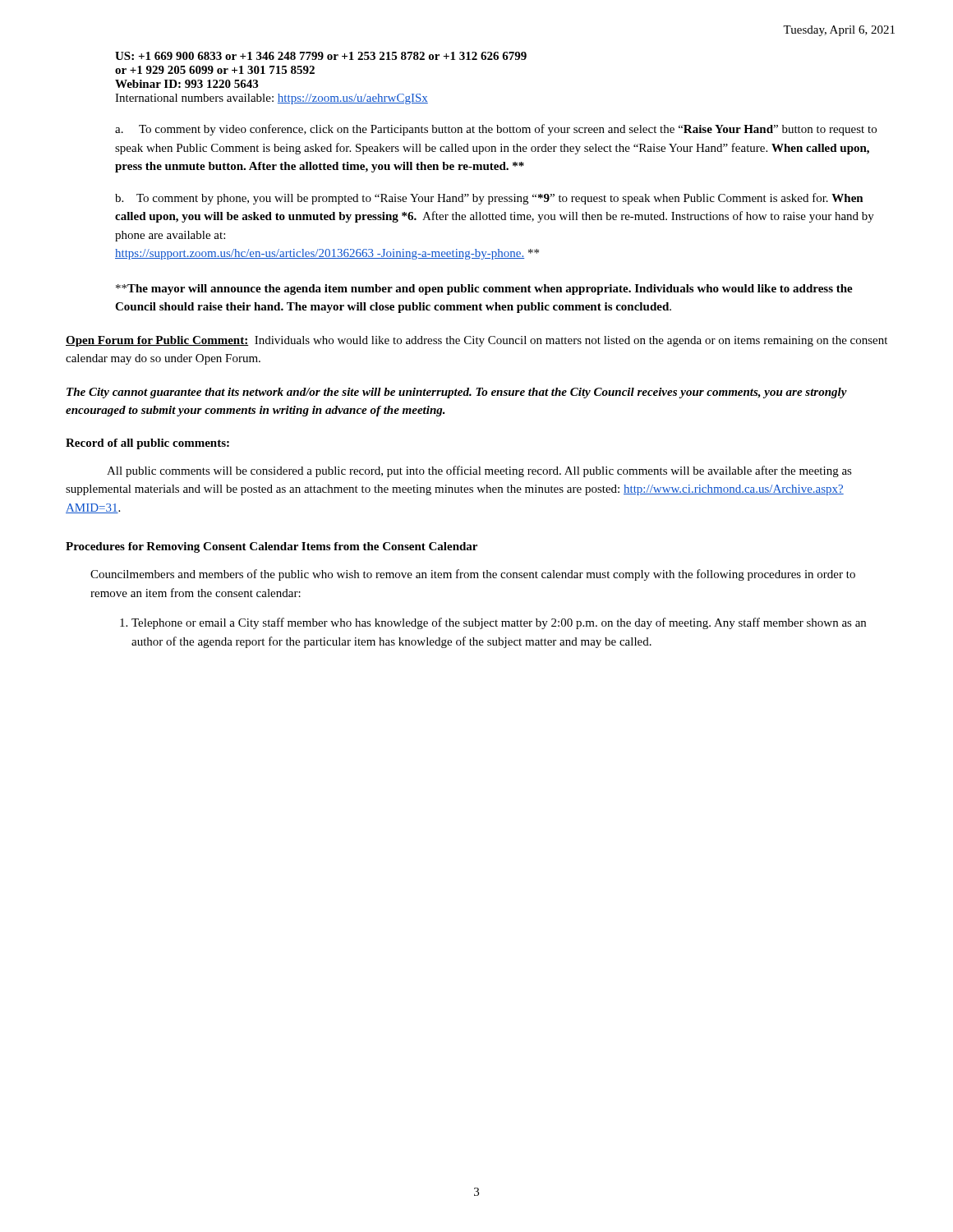Locate the block of text that opens with "Open Forum for"
The image size is (953, 1232).
[x=477, y=349]
